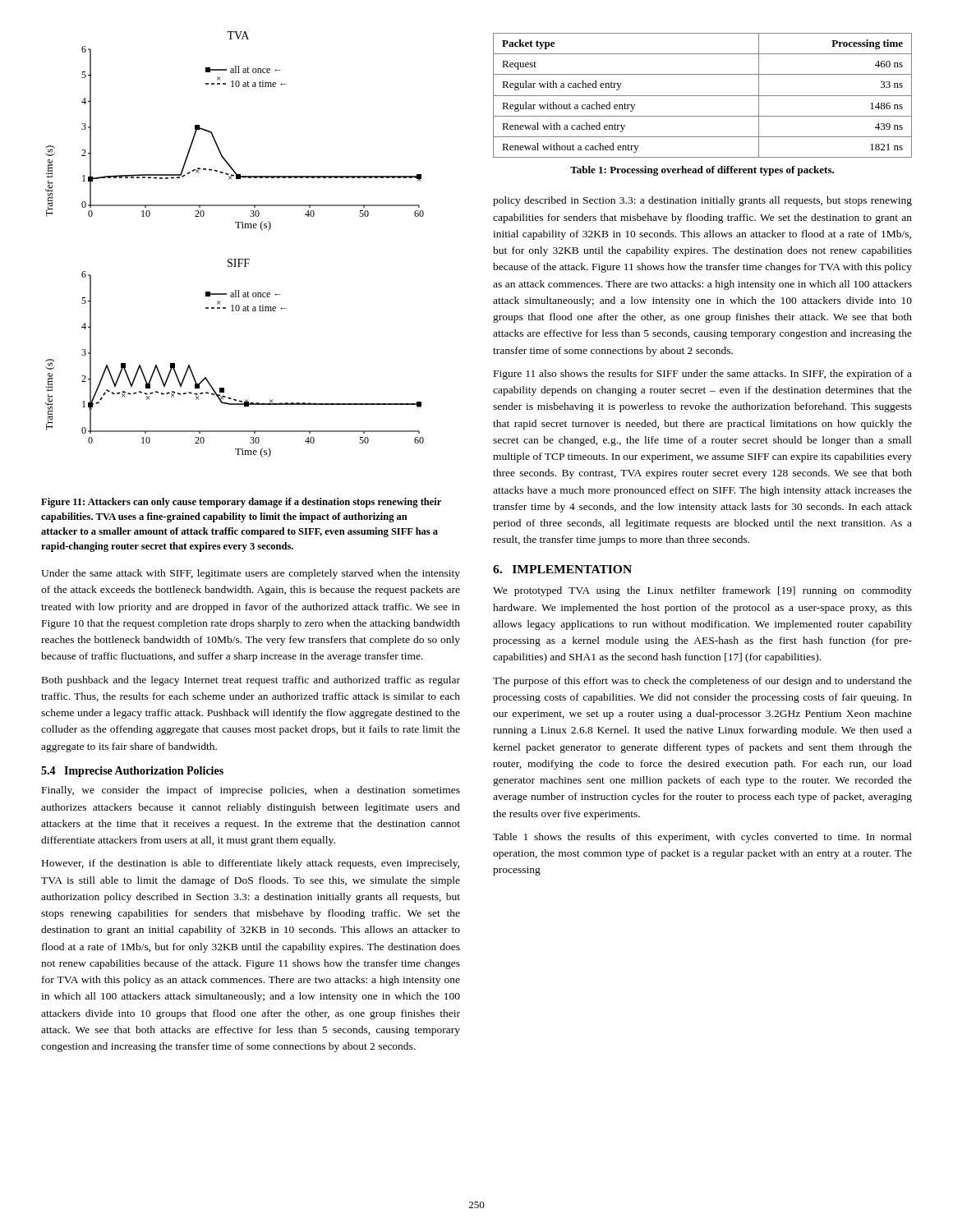Point to "6. IMPLEMENTATION"
This screenshot has height=1232, width=953.
tap(562, 568)
